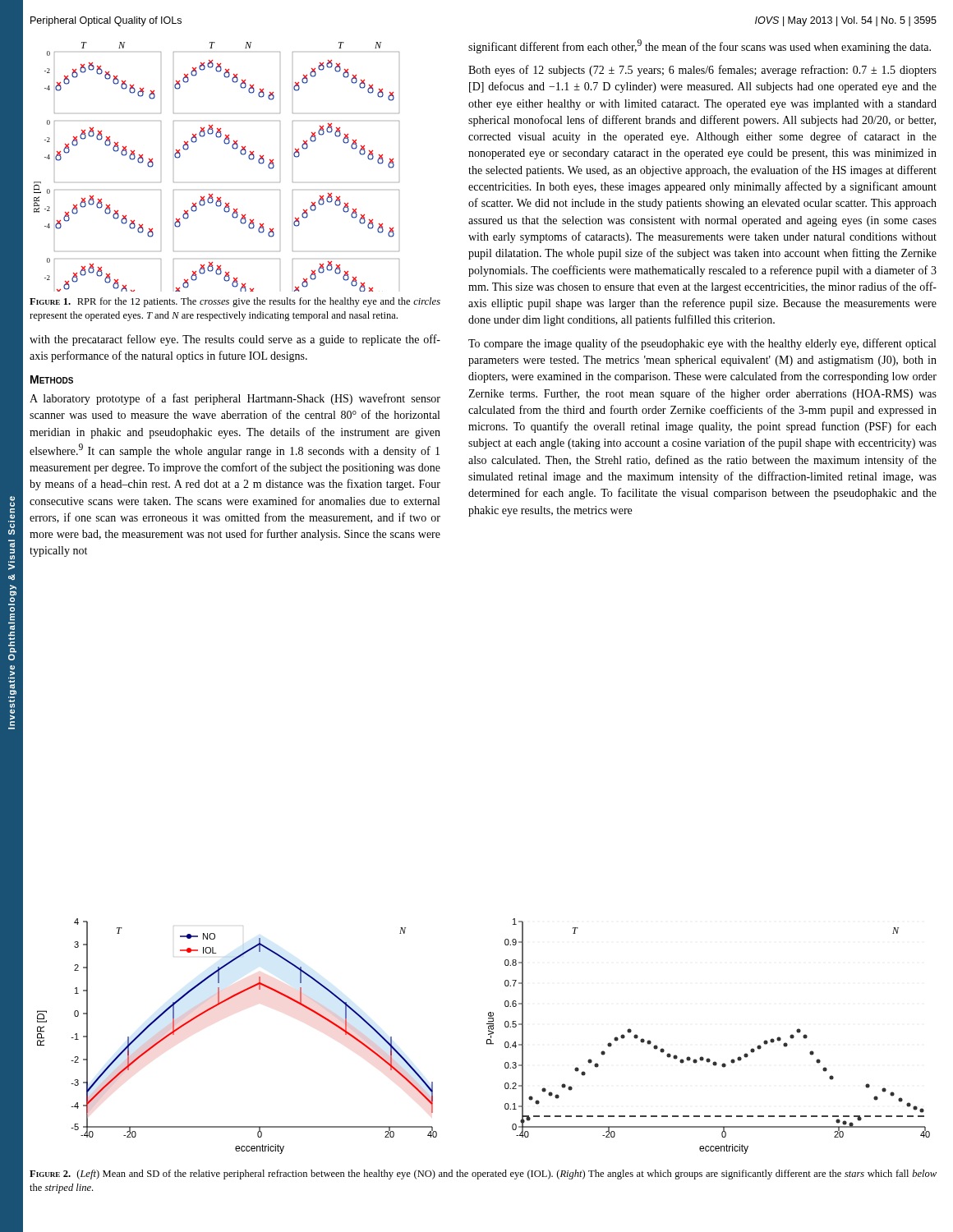Find the continuous plot
953x1232 pixels.
click(x=483, y=1036)
